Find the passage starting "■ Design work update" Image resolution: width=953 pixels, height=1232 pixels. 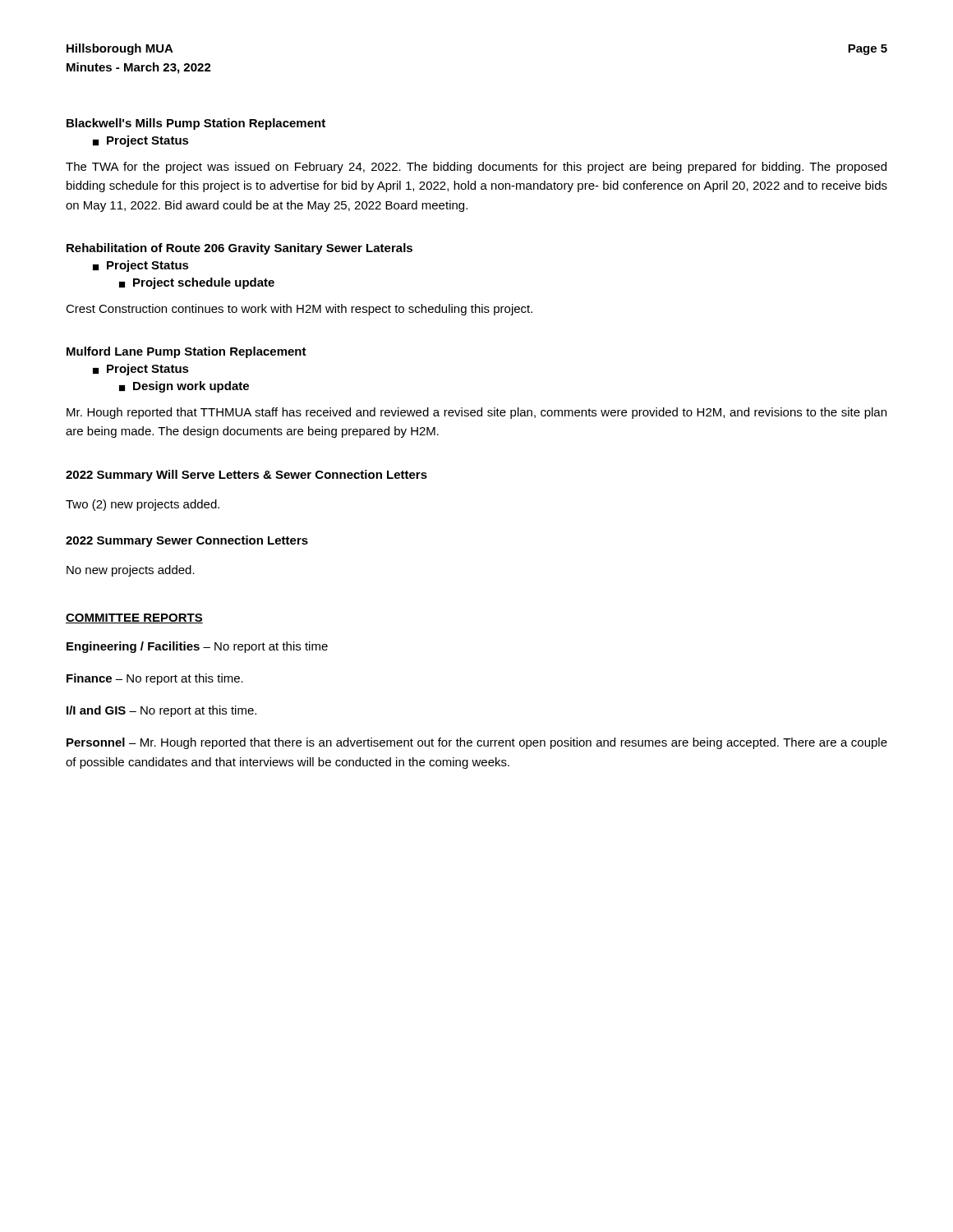click(184, 386)
